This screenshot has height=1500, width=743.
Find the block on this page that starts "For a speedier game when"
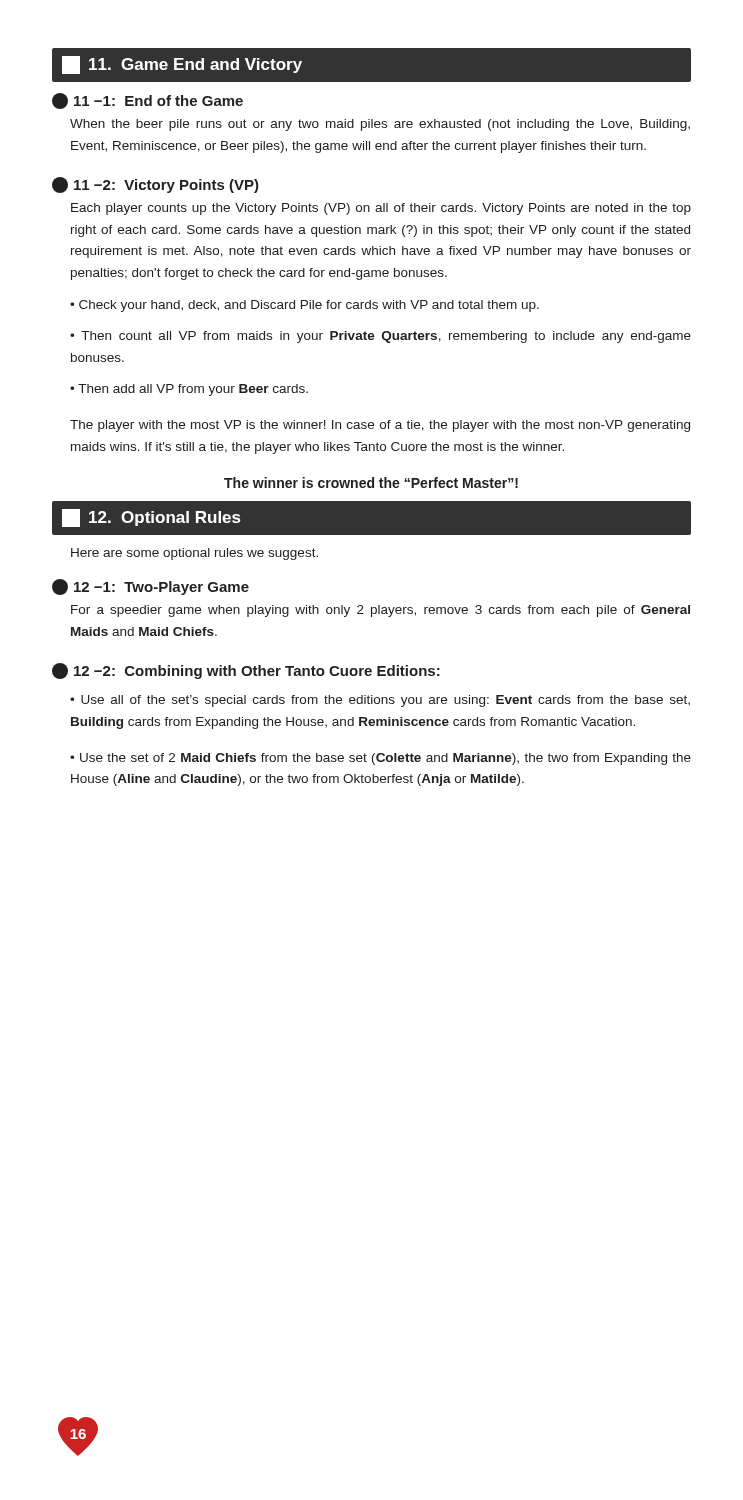tap(380, 620)
